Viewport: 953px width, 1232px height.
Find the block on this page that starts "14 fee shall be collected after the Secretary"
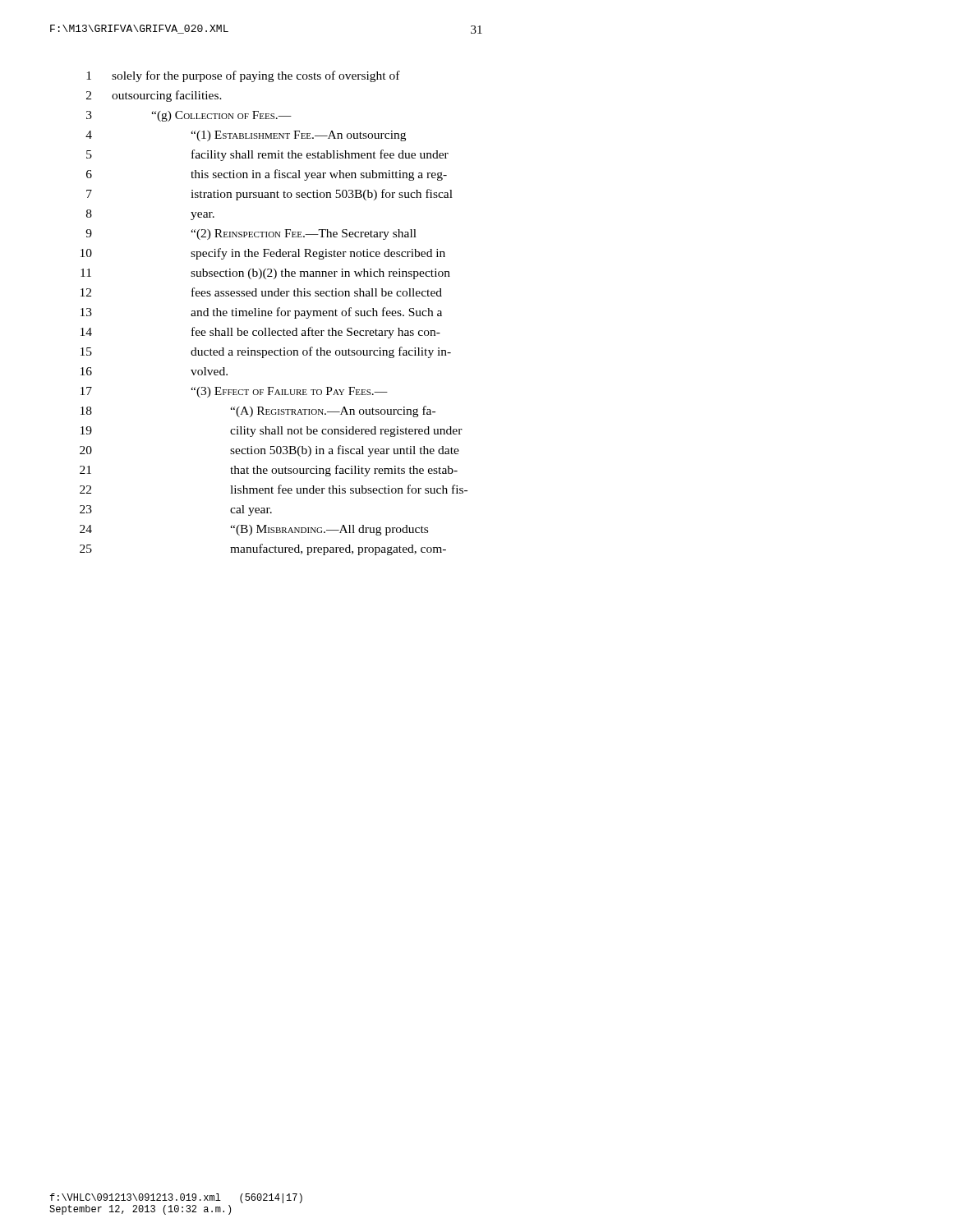tap(260, 333)
